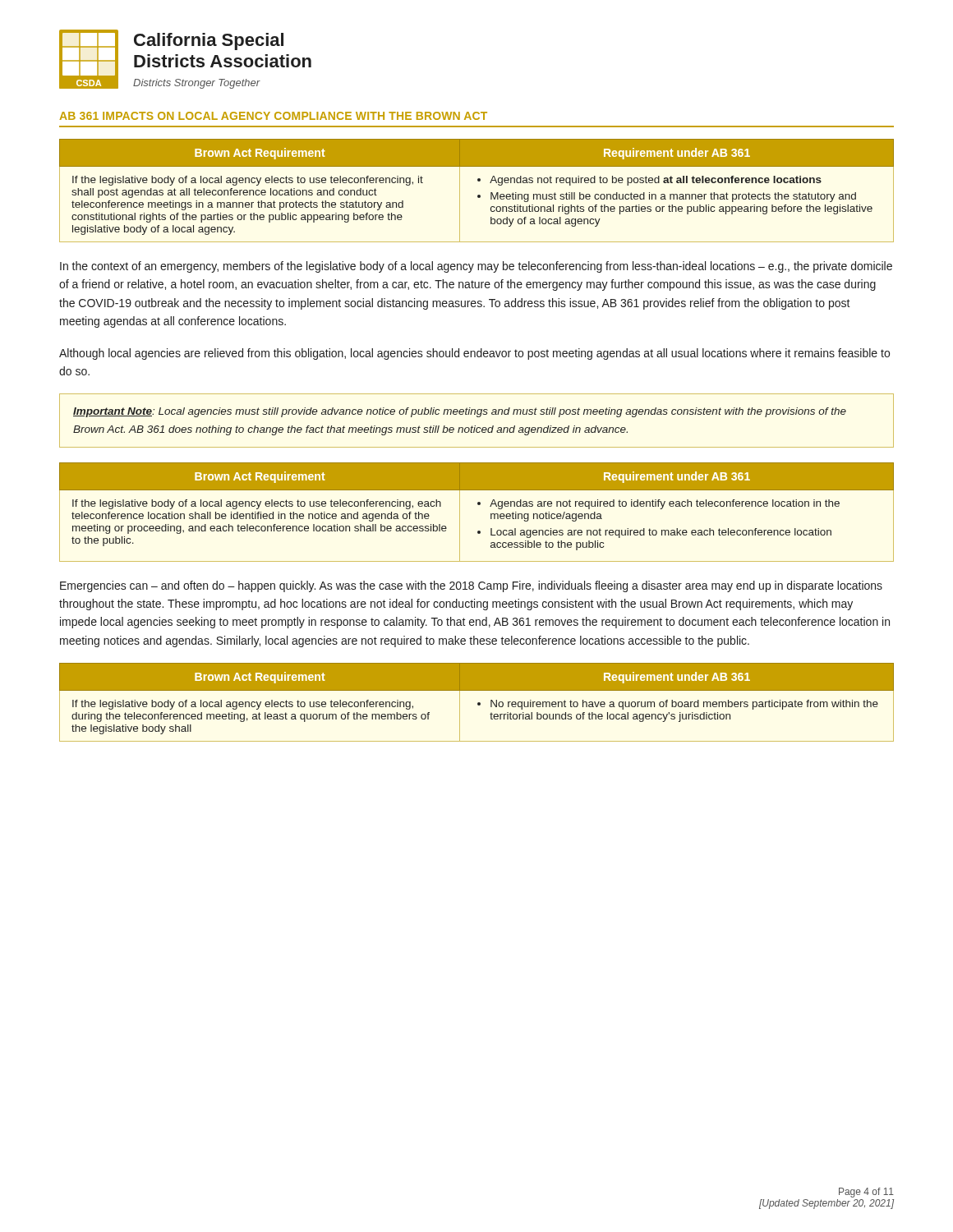Screen dimensions: 1232x953
Task: Click where it says "California SpecialDistricts Association"
Action: coord(223,51)
